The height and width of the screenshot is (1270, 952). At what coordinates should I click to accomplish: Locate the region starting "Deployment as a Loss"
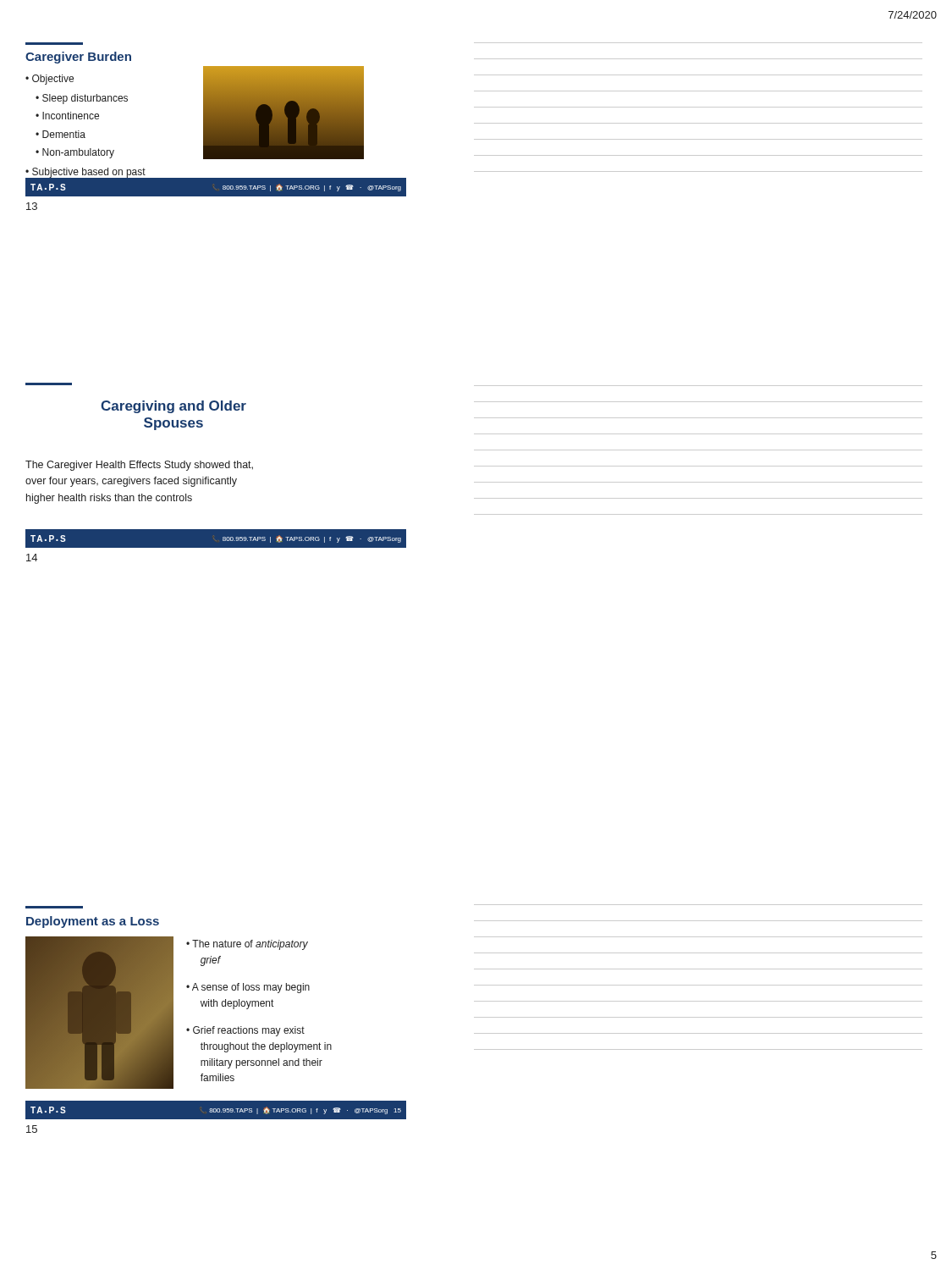(92, 921)
